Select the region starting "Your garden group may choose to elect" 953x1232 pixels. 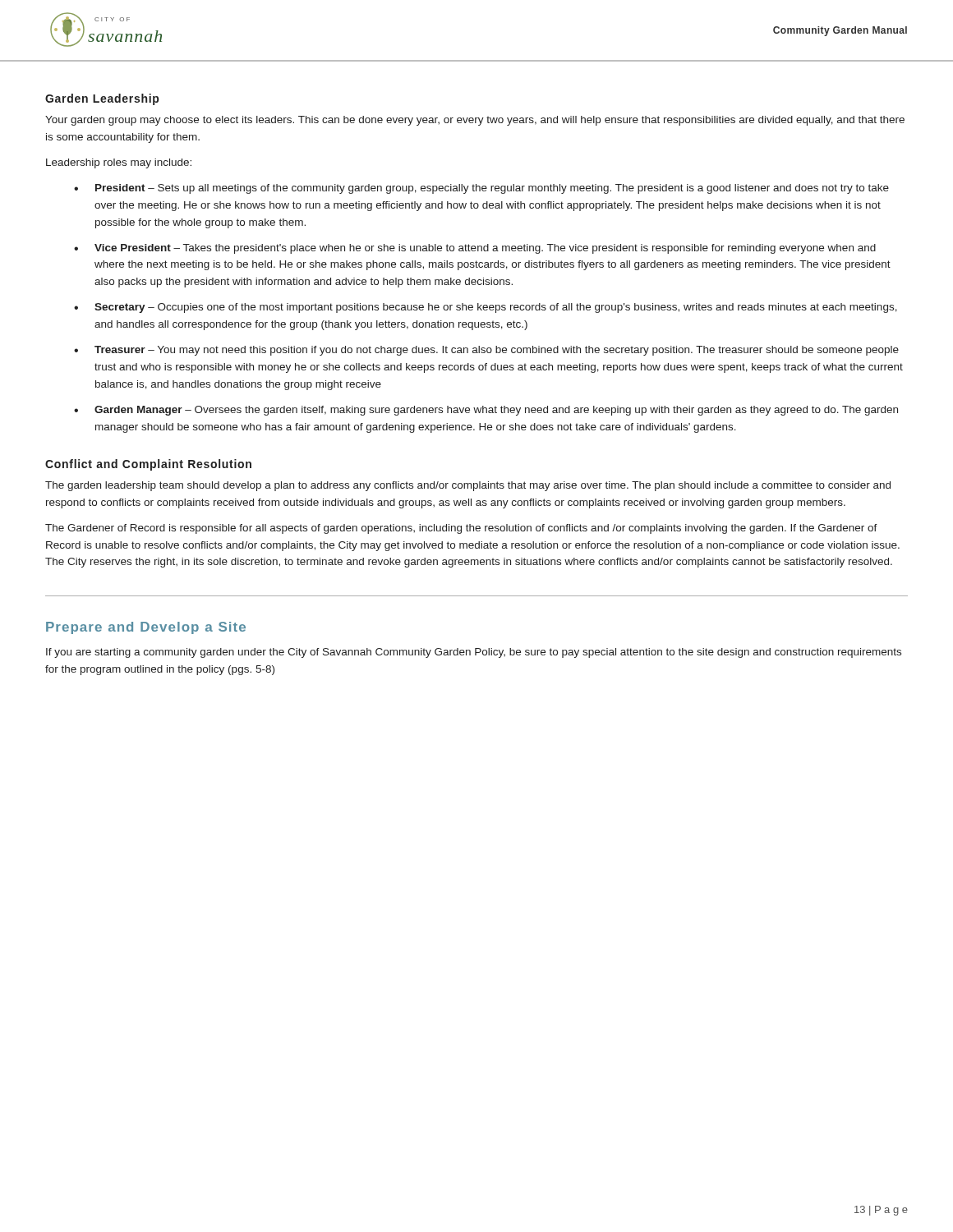pyautogui.click(x=475, y=128)
